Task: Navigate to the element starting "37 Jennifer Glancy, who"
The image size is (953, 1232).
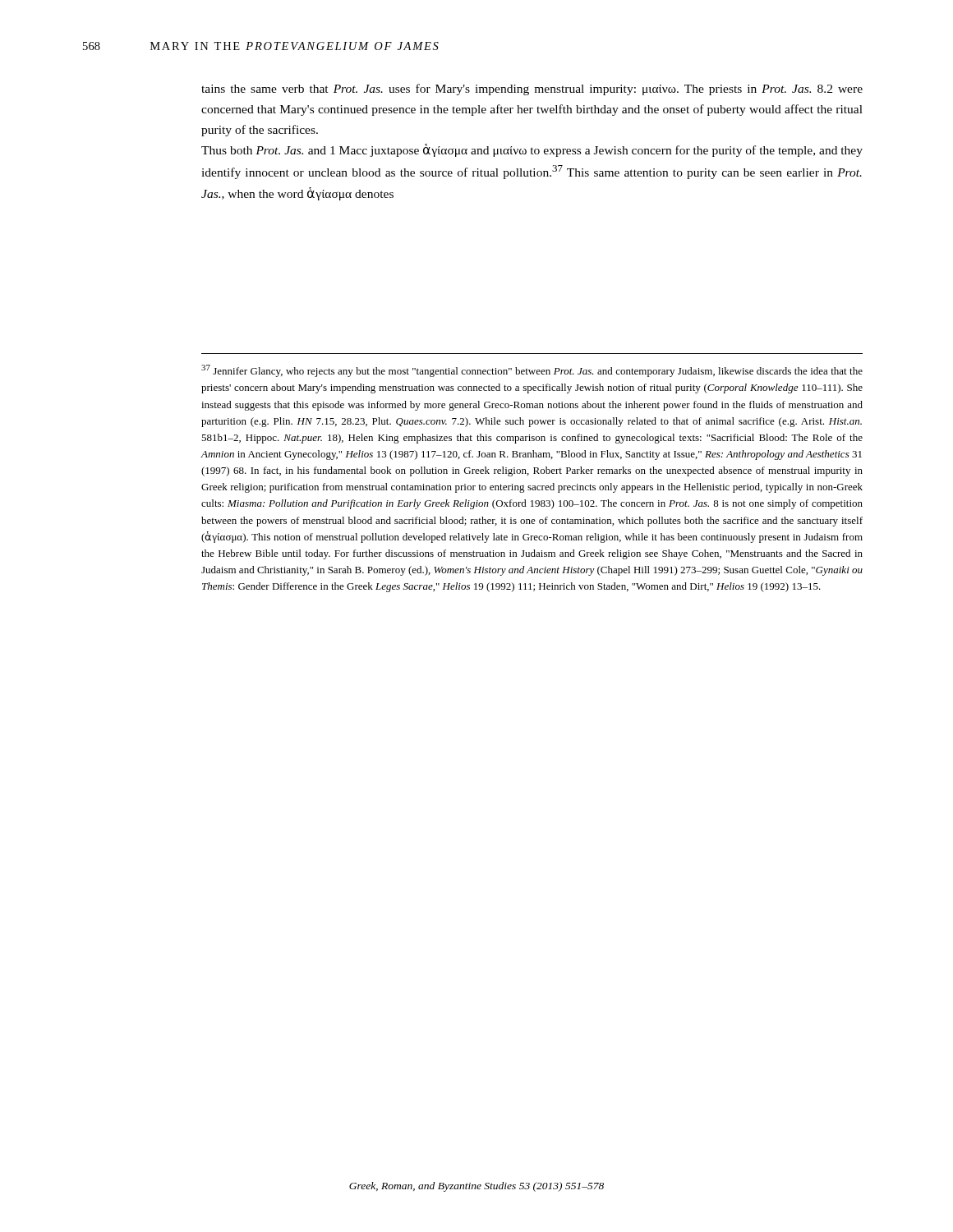Action: [532, 478]
